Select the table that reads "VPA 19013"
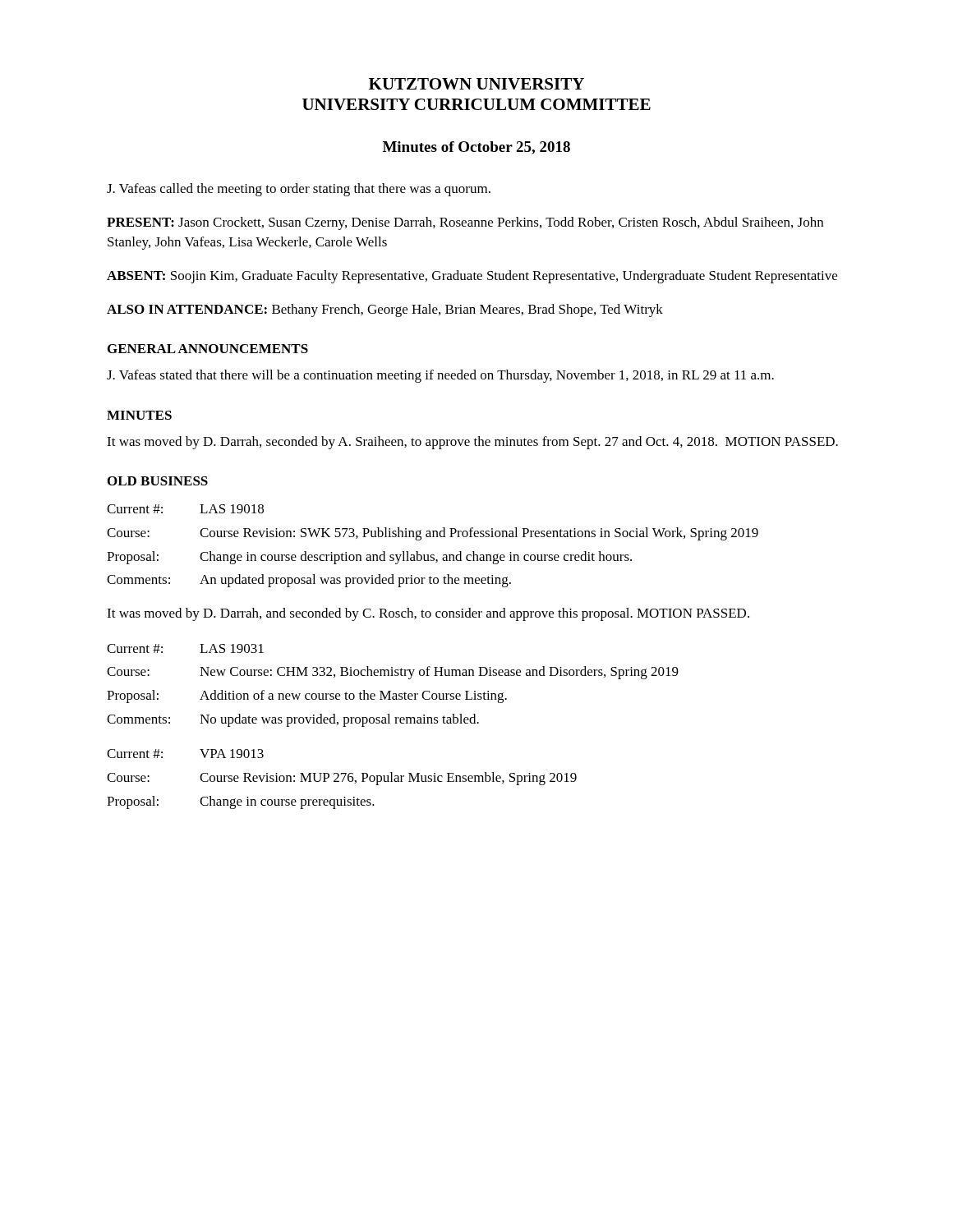953x1232 pixels. [x=476, y=778]
